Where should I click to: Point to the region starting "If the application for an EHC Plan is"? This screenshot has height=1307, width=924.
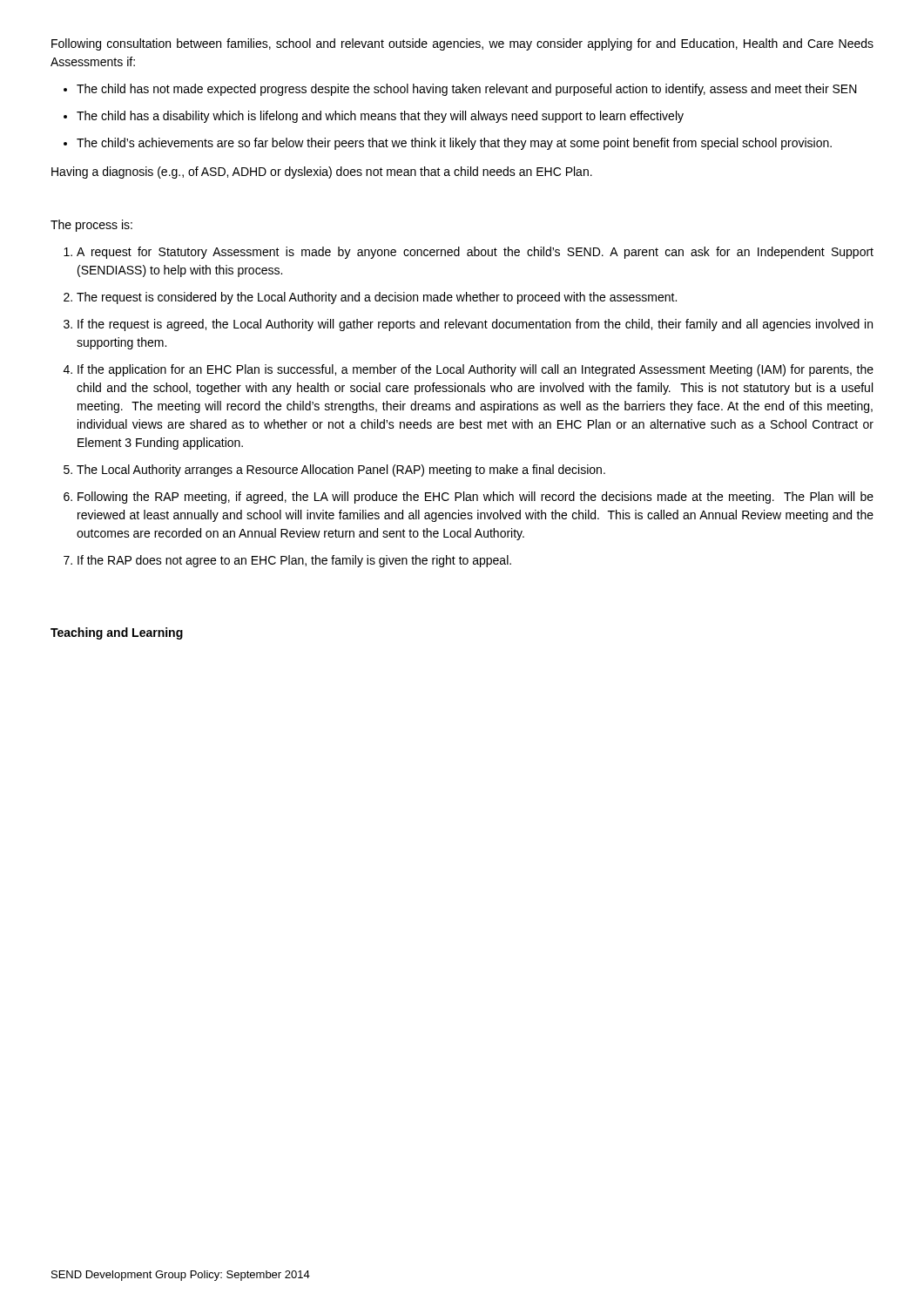(x=475, y=406)
